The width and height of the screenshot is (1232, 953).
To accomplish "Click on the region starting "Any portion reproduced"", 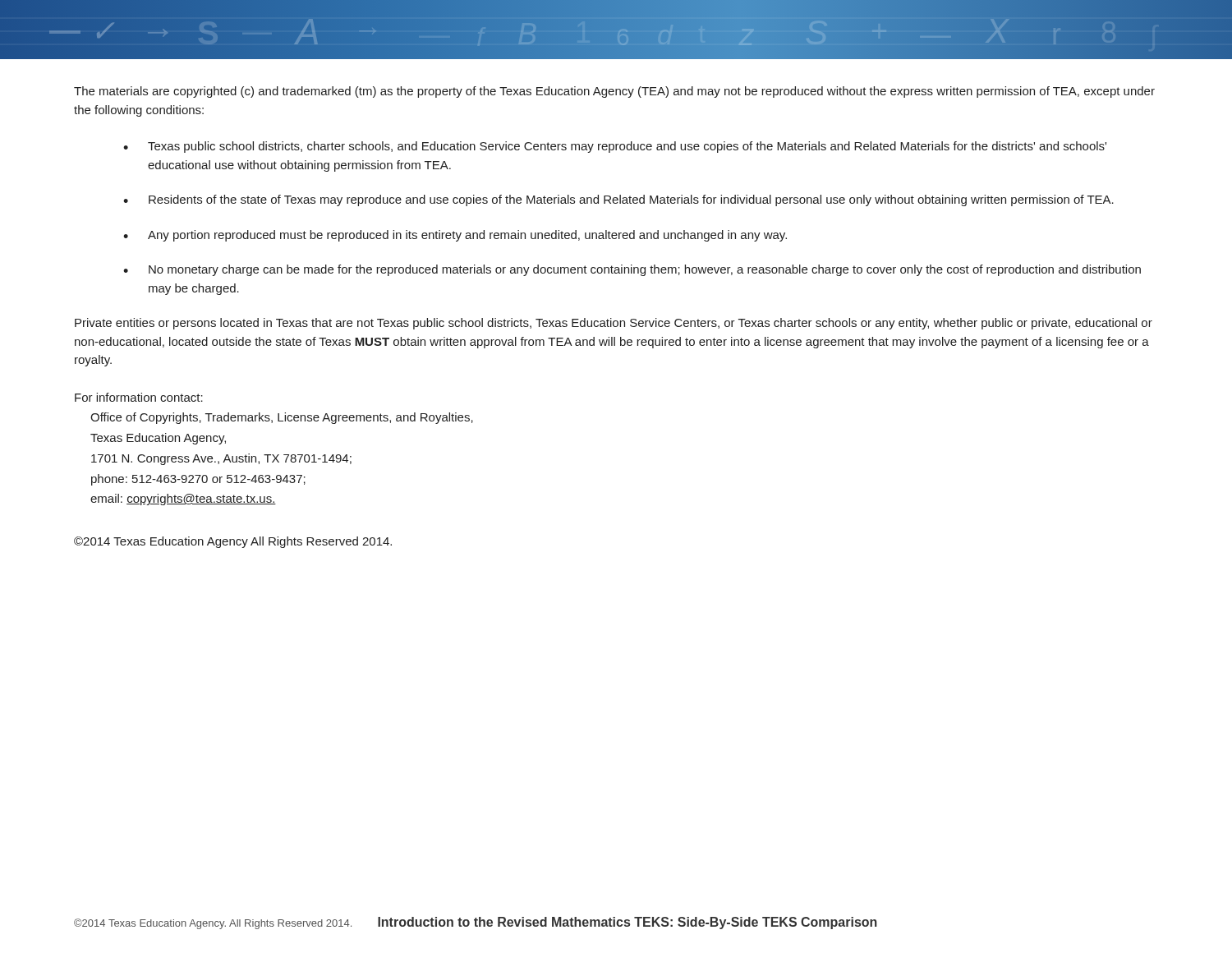I will click(468, 234).
